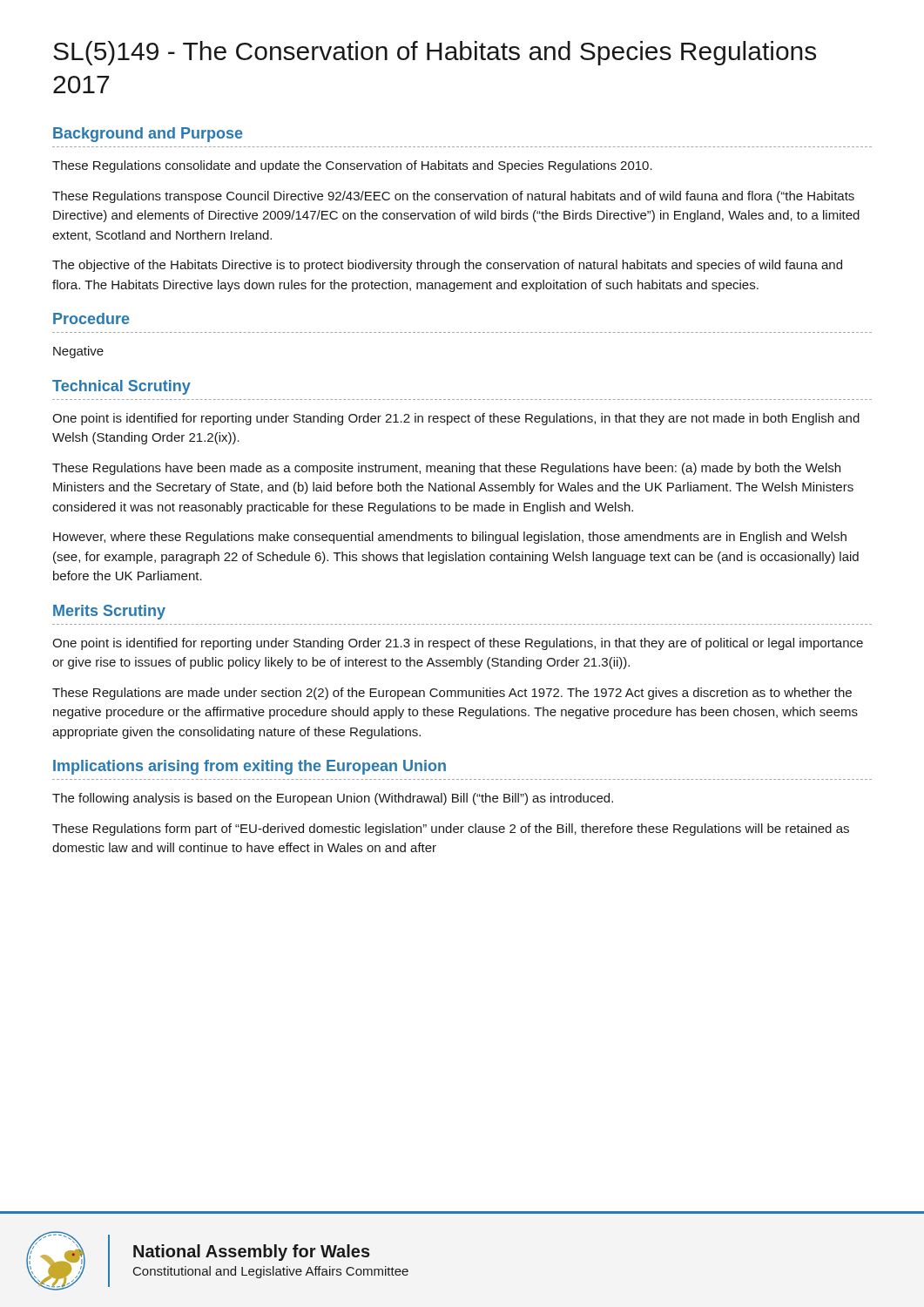
Task: Point to the passage starting "SL(5)149 - The Conservation of"
Action: coord(462,68)
